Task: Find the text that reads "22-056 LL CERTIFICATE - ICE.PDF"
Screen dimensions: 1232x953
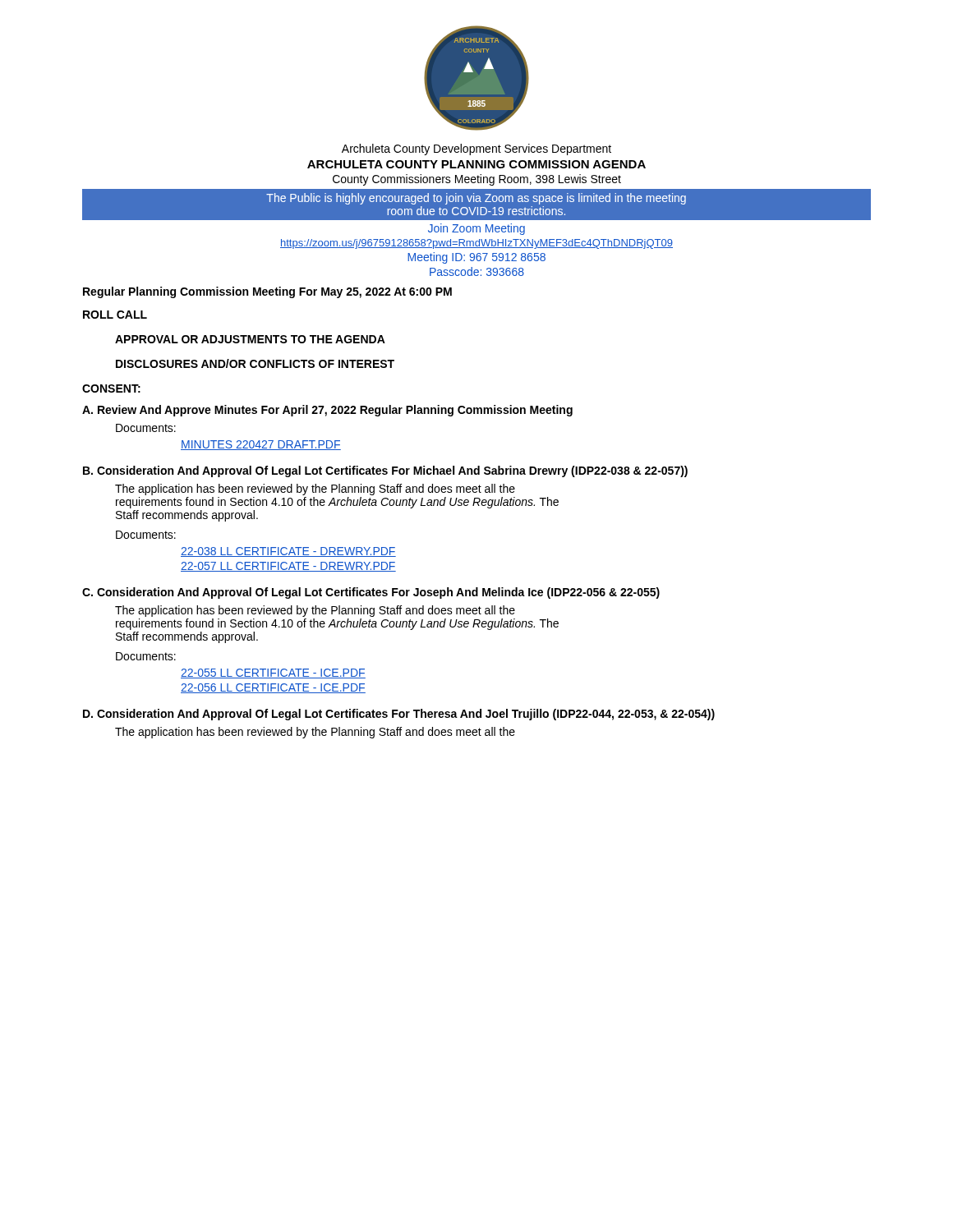Action: tap(273, 687)
